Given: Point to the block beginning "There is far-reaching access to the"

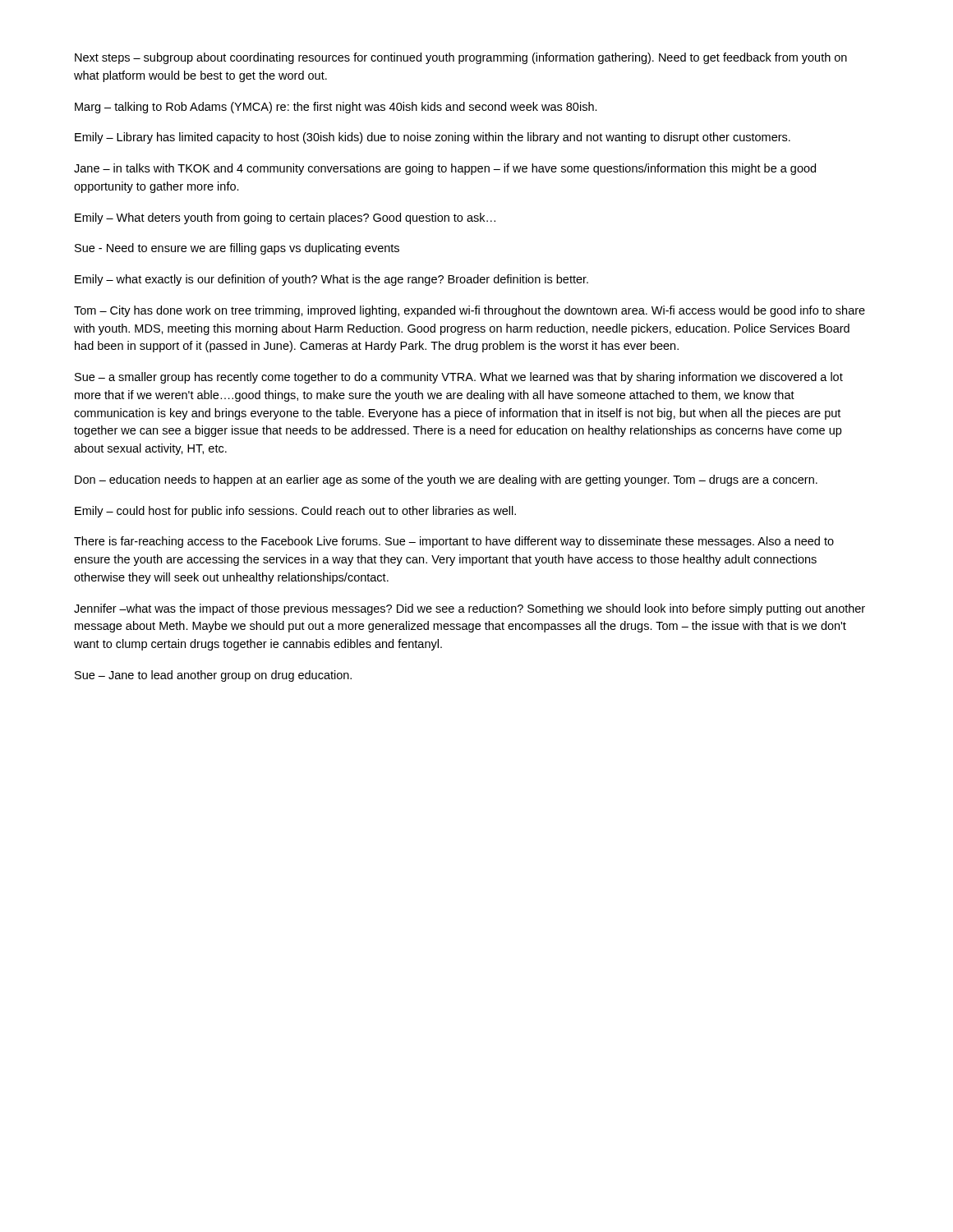Looking at the screenshot, I should [454, 559].
